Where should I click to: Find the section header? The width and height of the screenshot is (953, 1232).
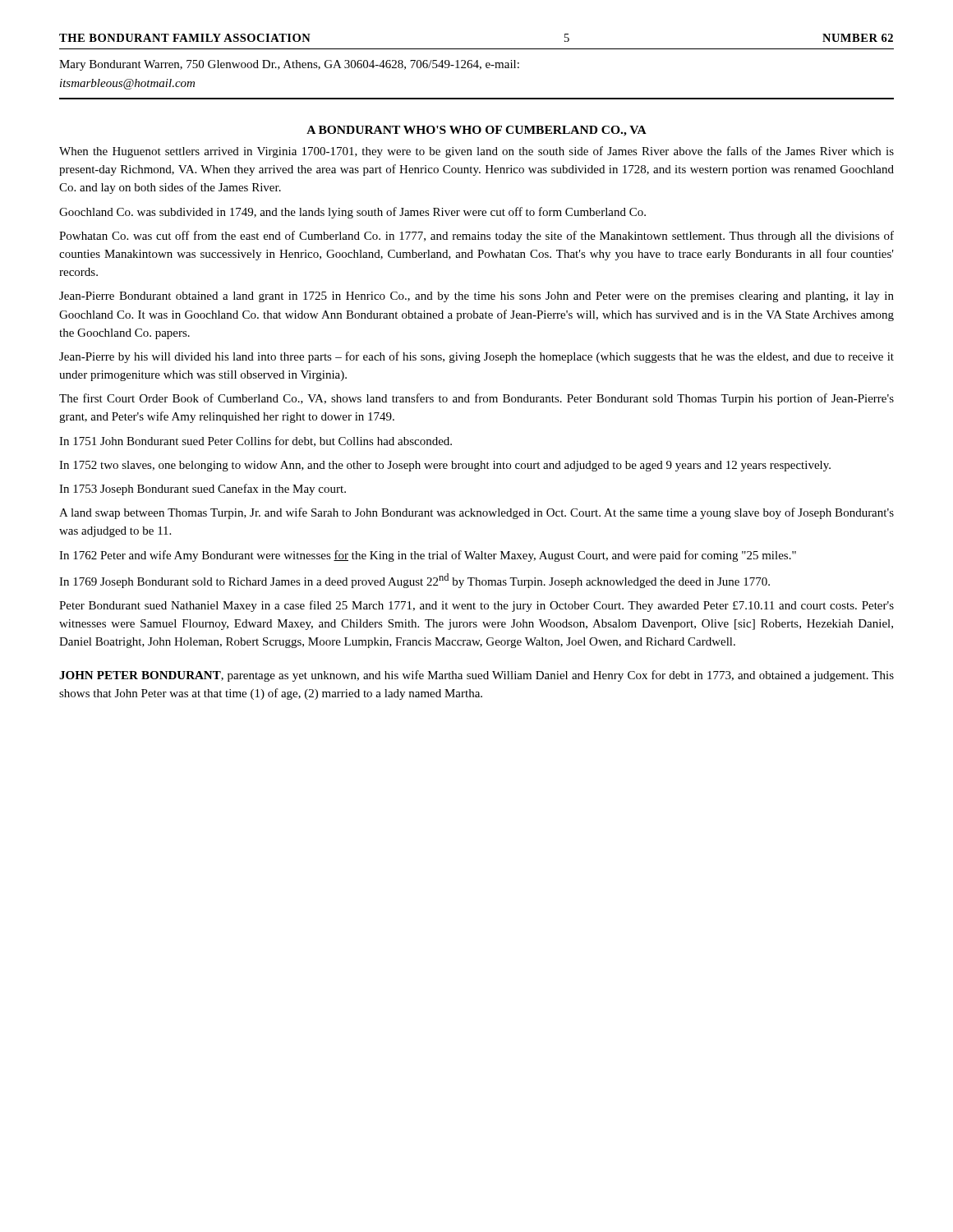click(x=476, y=129)
